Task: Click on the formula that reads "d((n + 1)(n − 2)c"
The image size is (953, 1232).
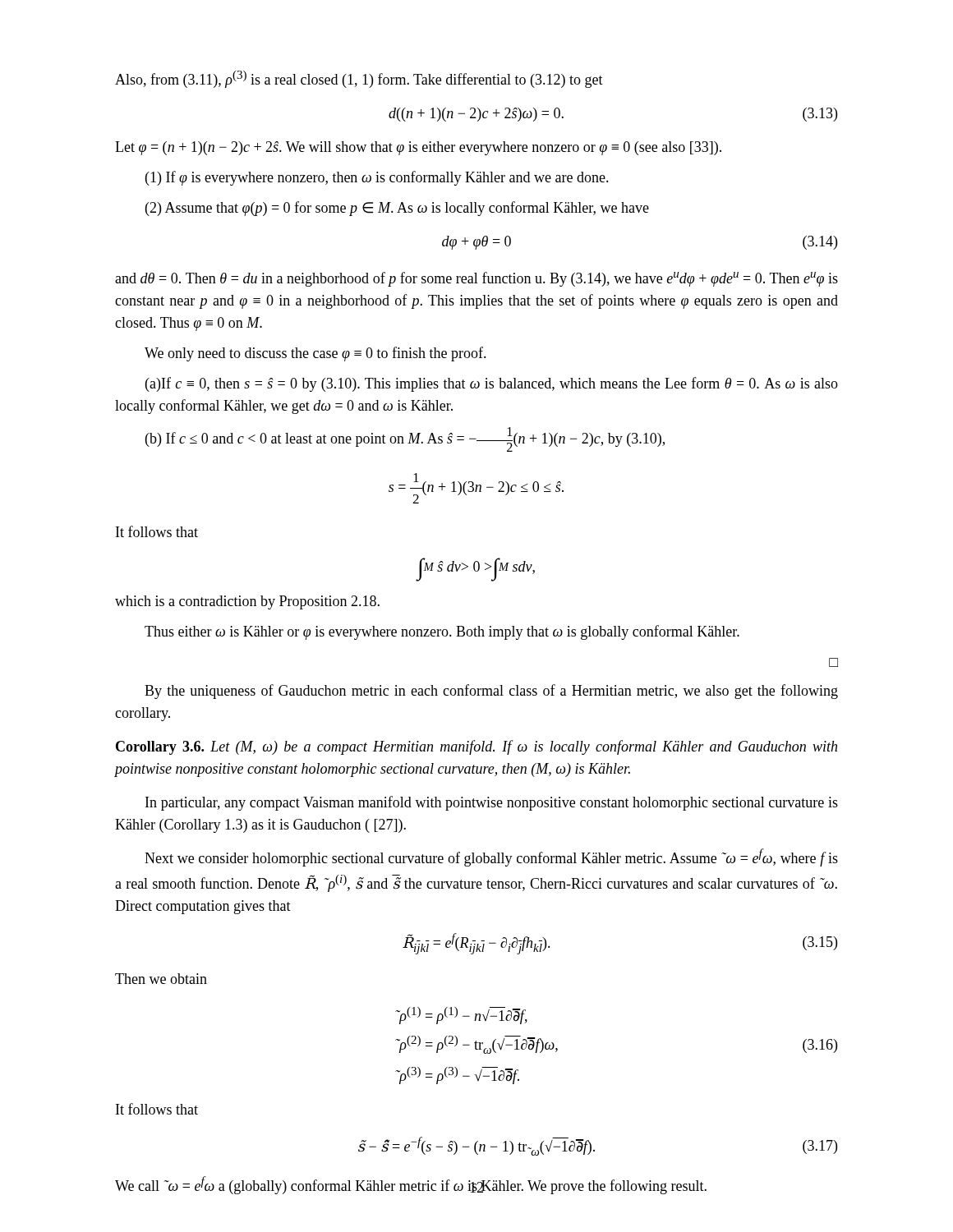Action: (473, 115)
